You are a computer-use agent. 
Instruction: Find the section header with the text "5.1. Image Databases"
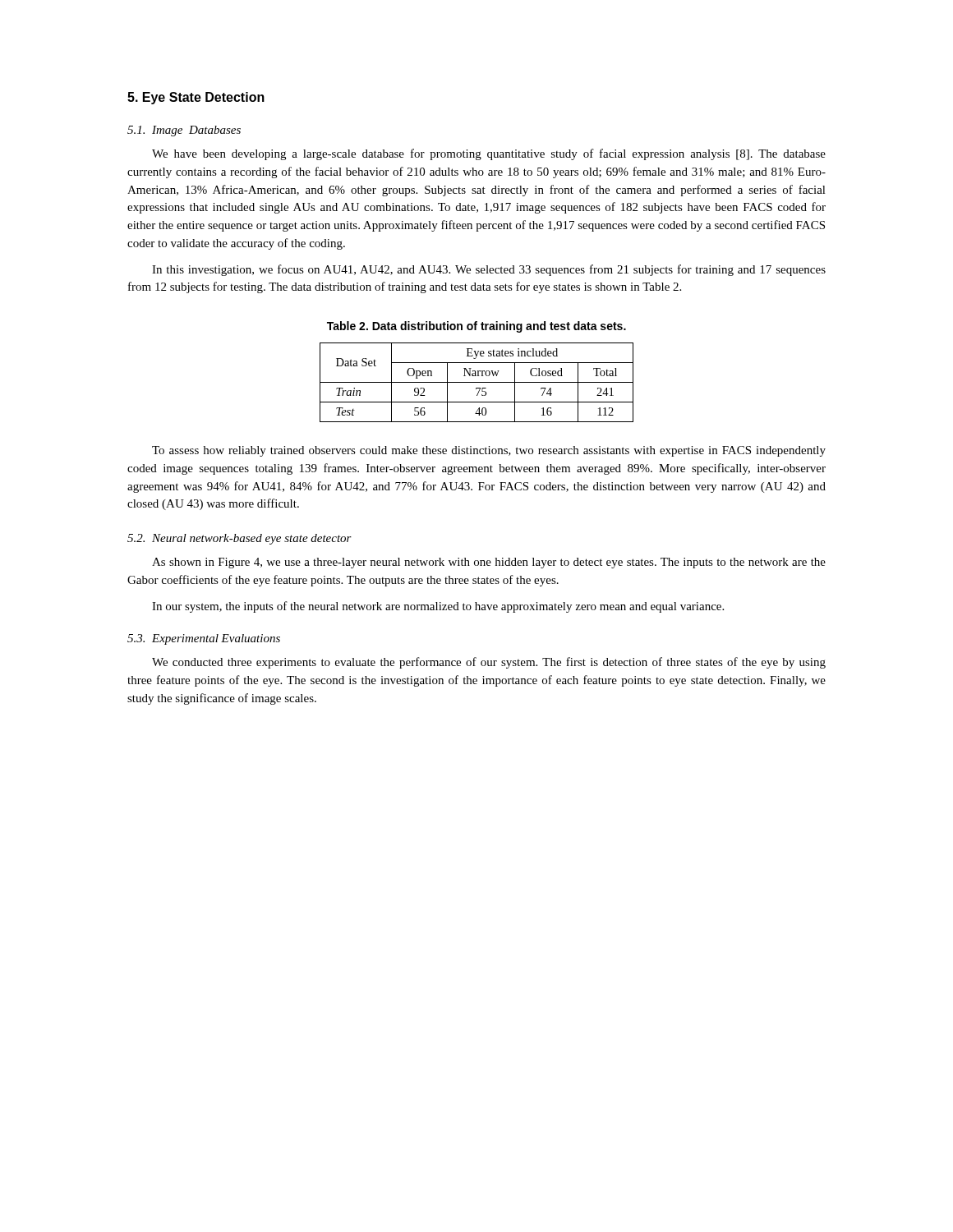pyautogui.click(x=184, y=130)
